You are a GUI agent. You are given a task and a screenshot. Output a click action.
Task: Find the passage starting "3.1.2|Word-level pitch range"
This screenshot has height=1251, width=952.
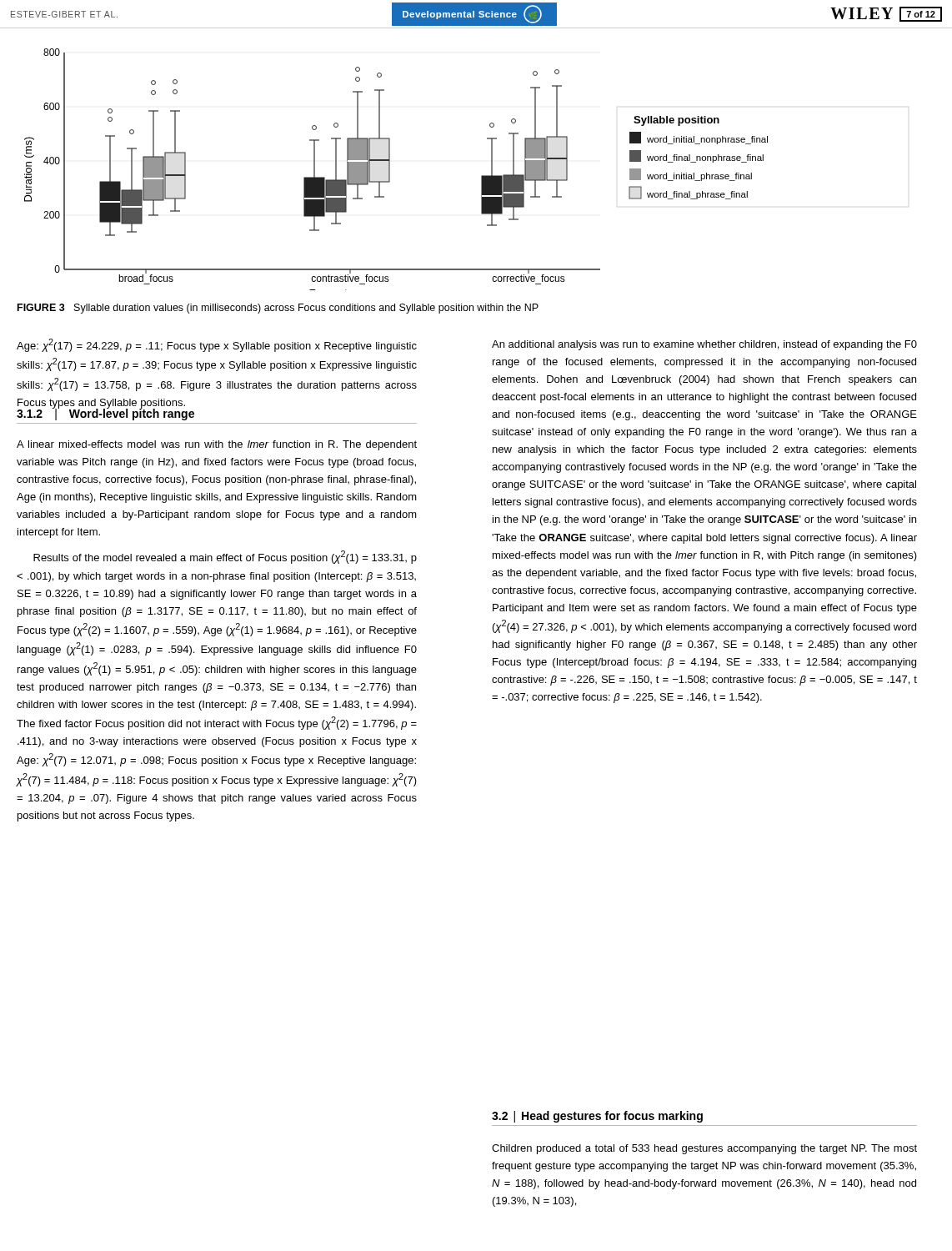pyautogui.click(x=106, y=414)
